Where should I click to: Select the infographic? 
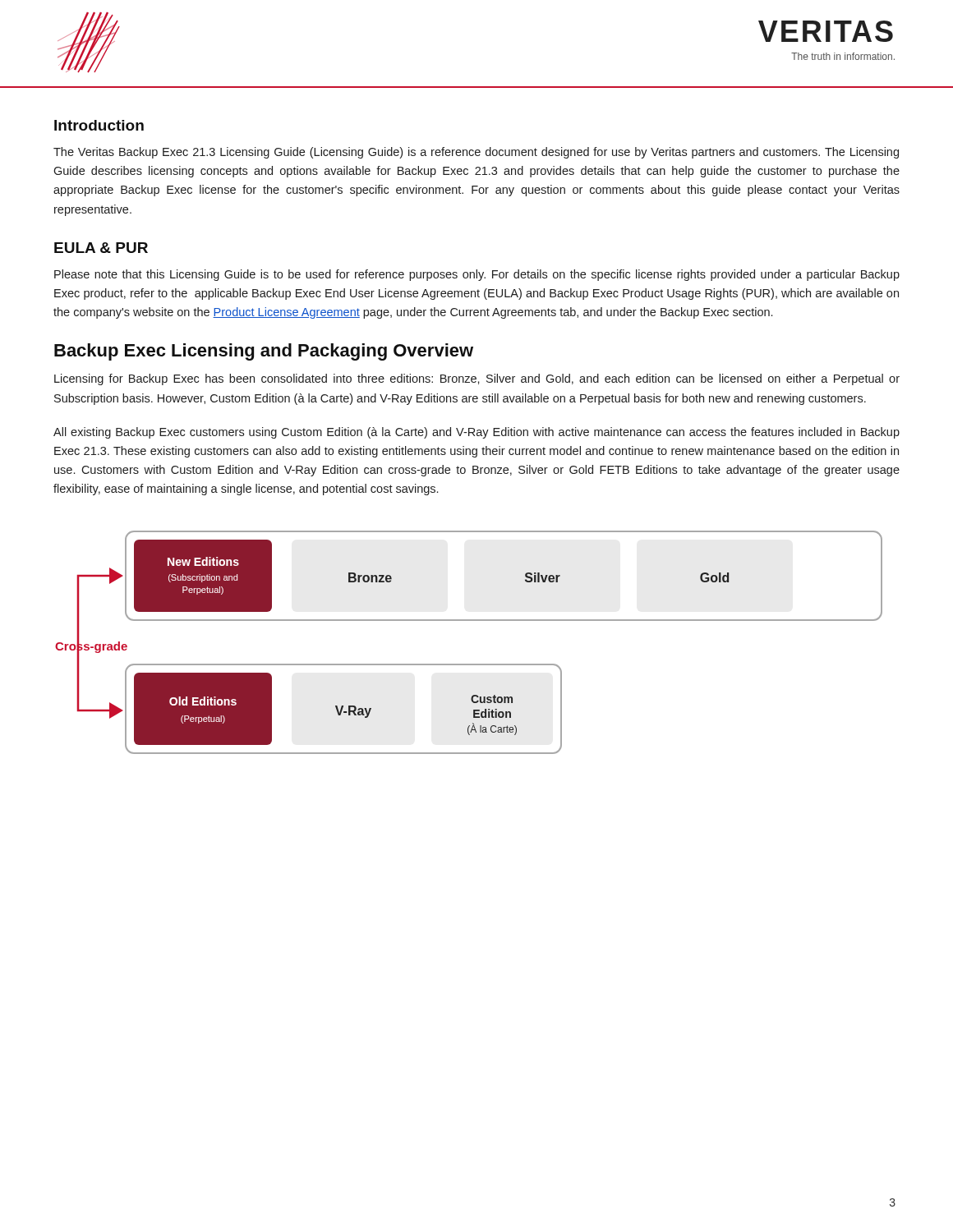(x=476, y=644)
